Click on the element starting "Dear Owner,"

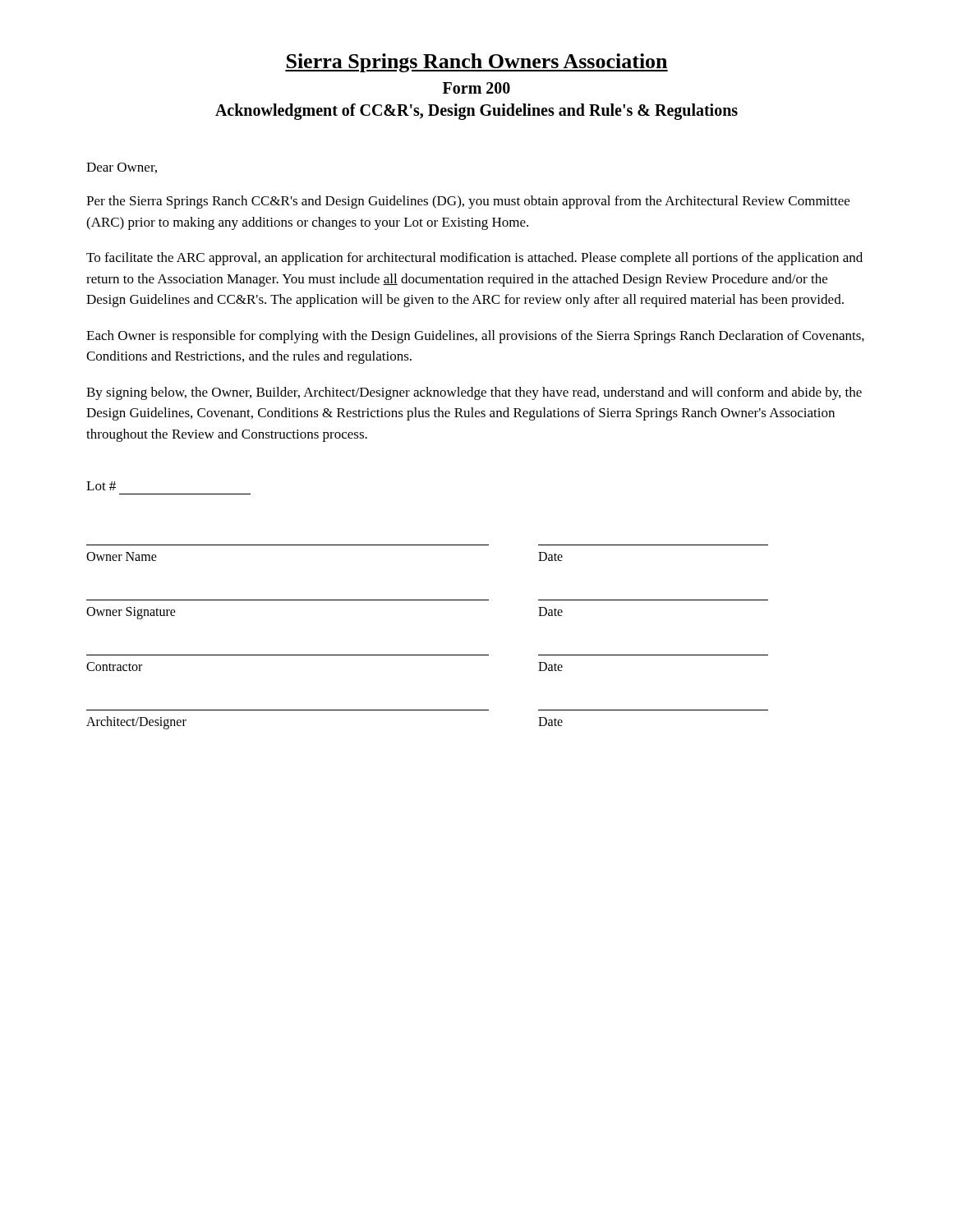pos(122,167)
